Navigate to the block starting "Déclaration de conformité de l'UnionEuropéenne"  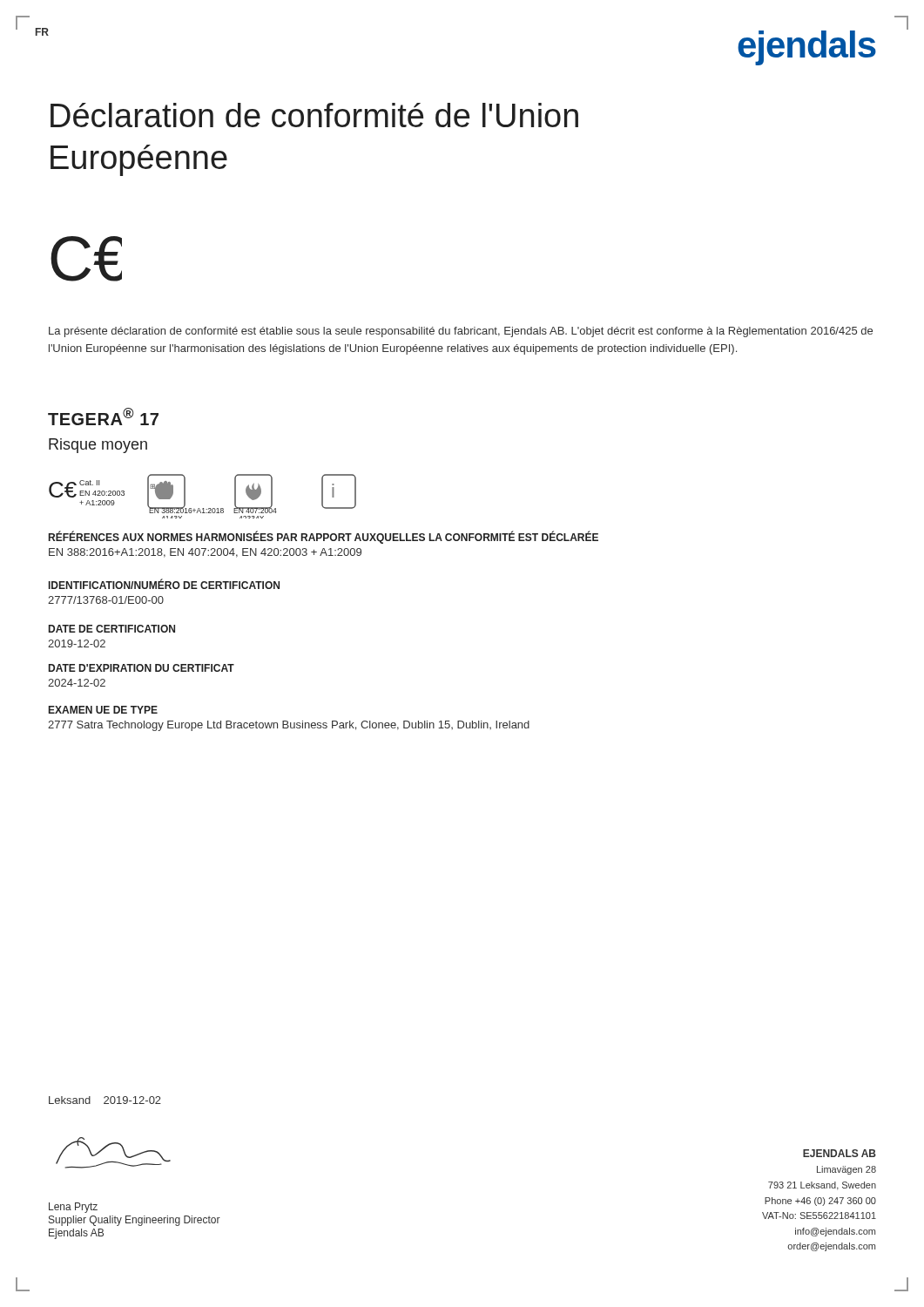click(x=314, y=137)
